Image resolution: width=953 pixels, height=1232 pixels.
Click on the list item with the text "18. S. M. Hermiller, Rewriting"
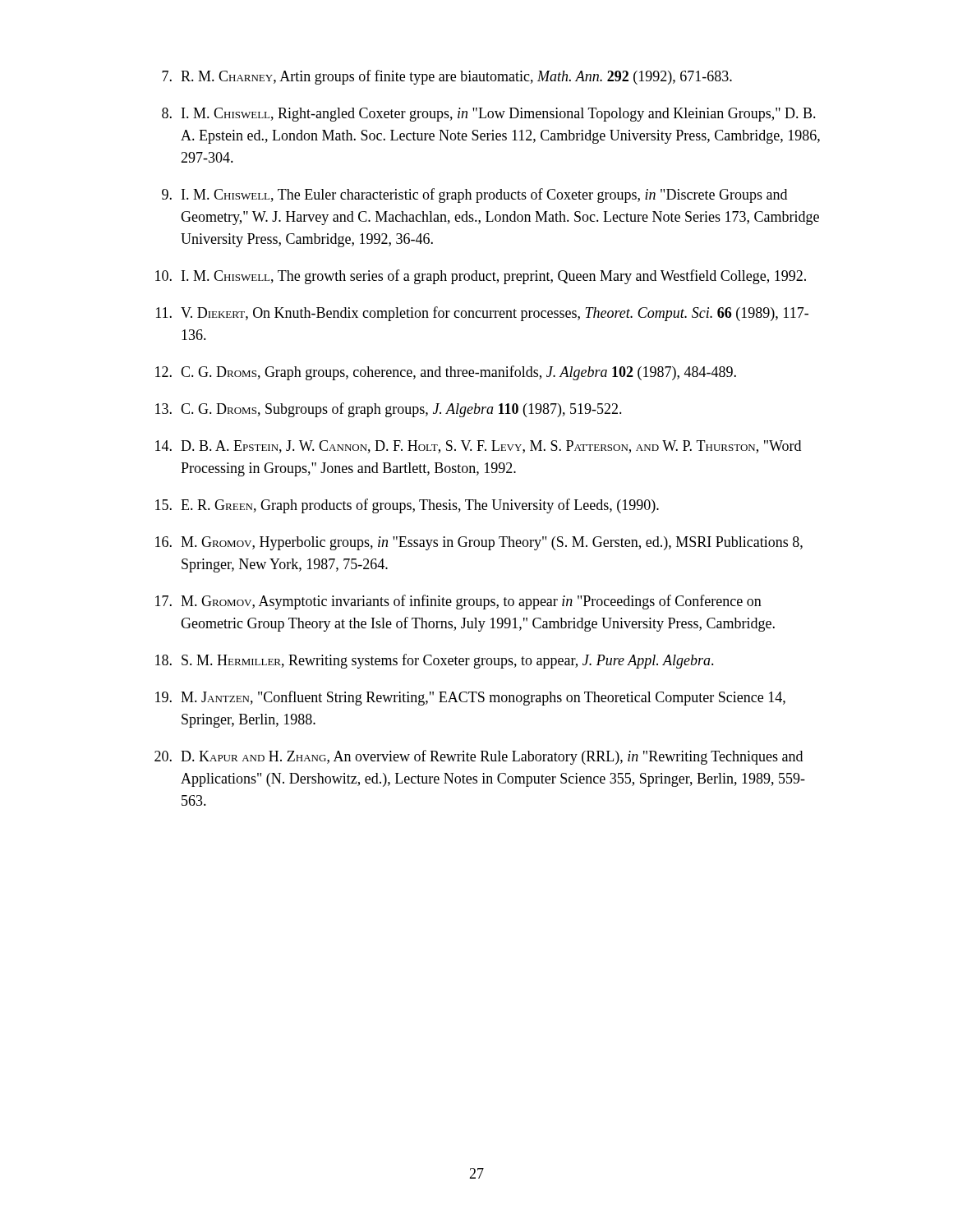tap(476, 661)
